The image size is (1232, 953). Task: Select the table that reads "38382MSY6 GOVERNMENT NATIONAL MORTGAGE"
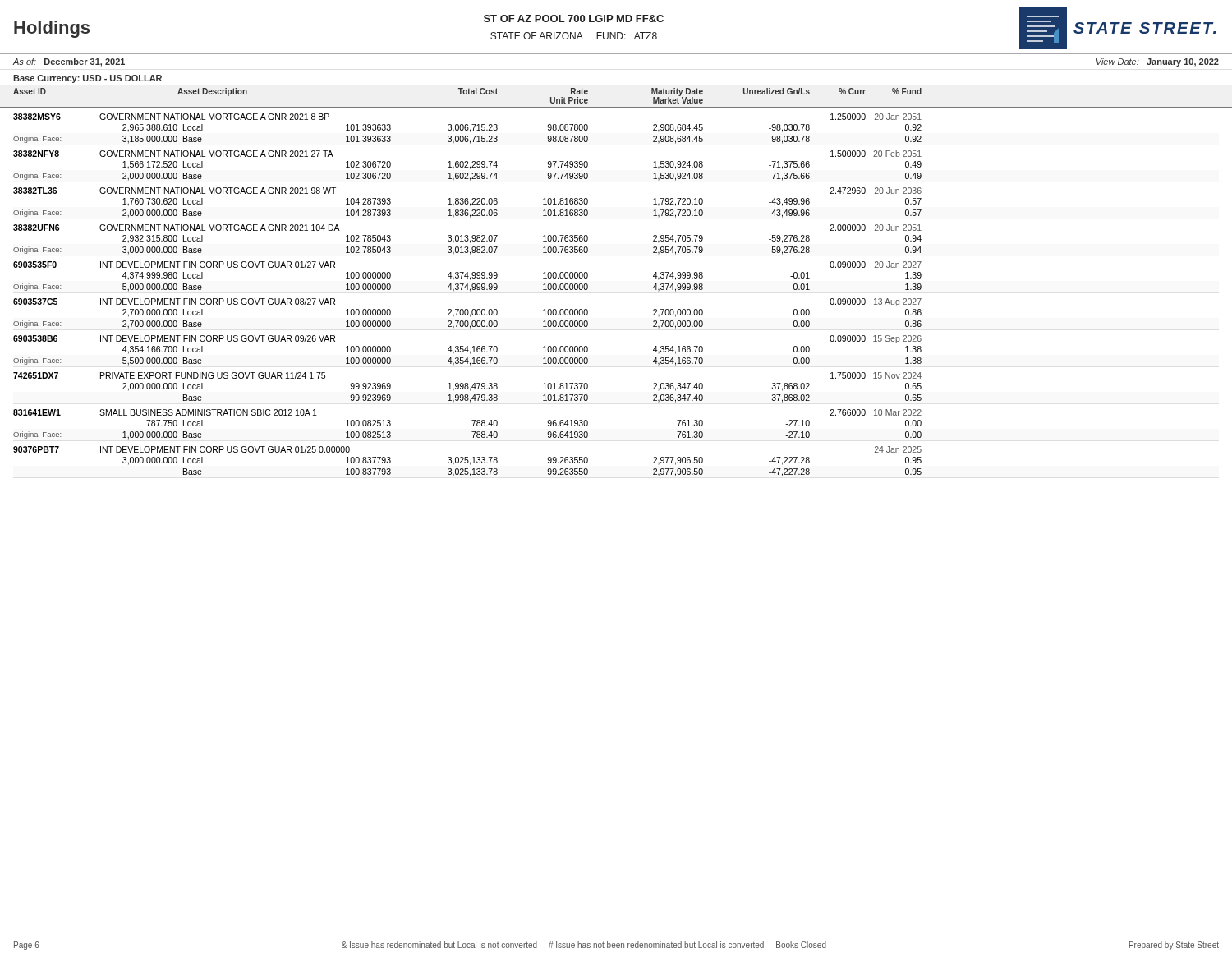pyautogui.click(x=616, y=293)
